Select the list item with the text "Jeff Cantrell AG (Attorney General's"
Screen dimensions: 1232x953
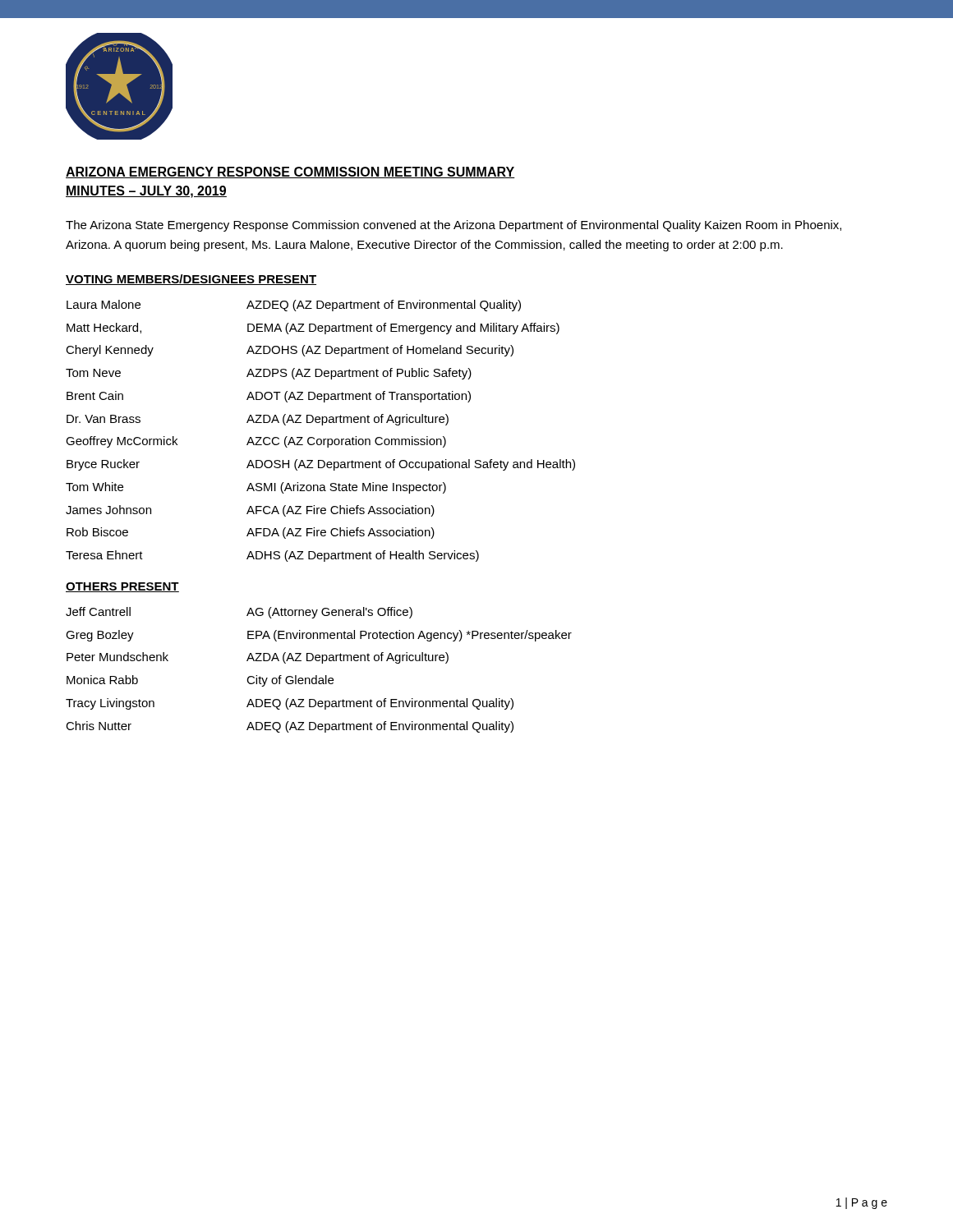[x=91, y=612]
